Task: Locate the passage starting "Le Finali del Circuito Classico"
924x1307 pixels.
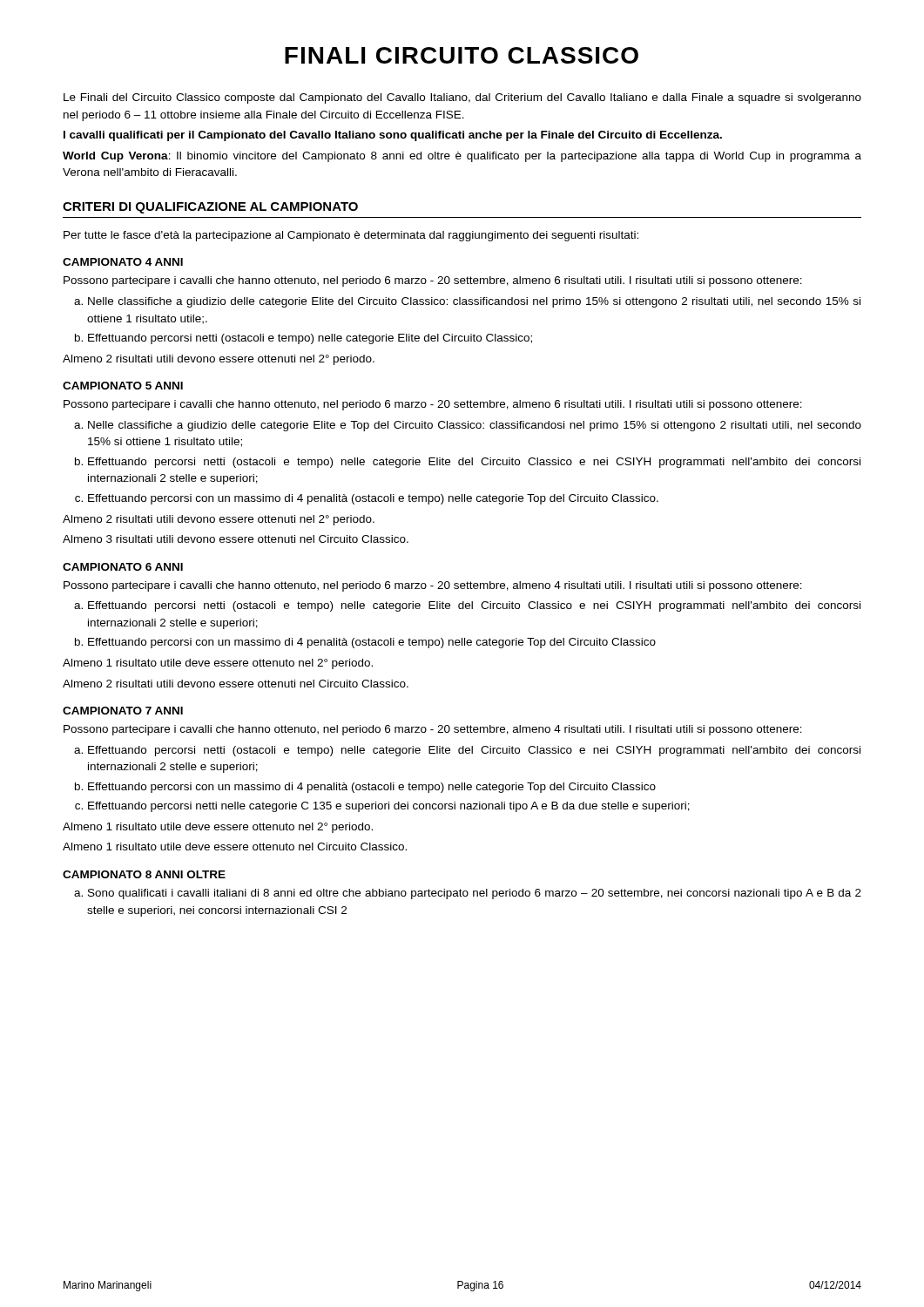Action: coord(462,106)
